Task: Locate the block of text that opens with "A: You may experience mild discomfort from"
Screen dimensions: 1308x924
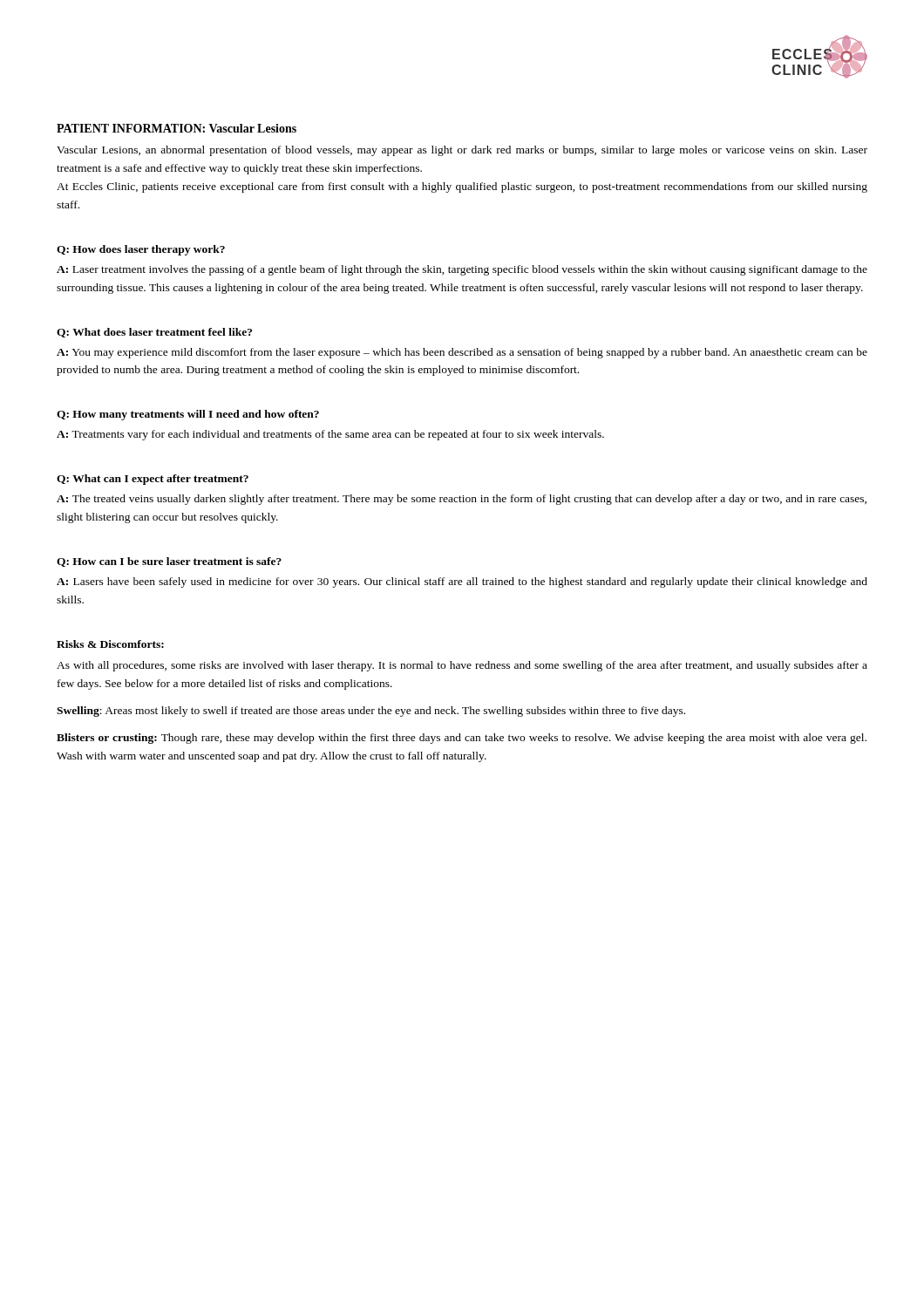Action: point(462,361)
